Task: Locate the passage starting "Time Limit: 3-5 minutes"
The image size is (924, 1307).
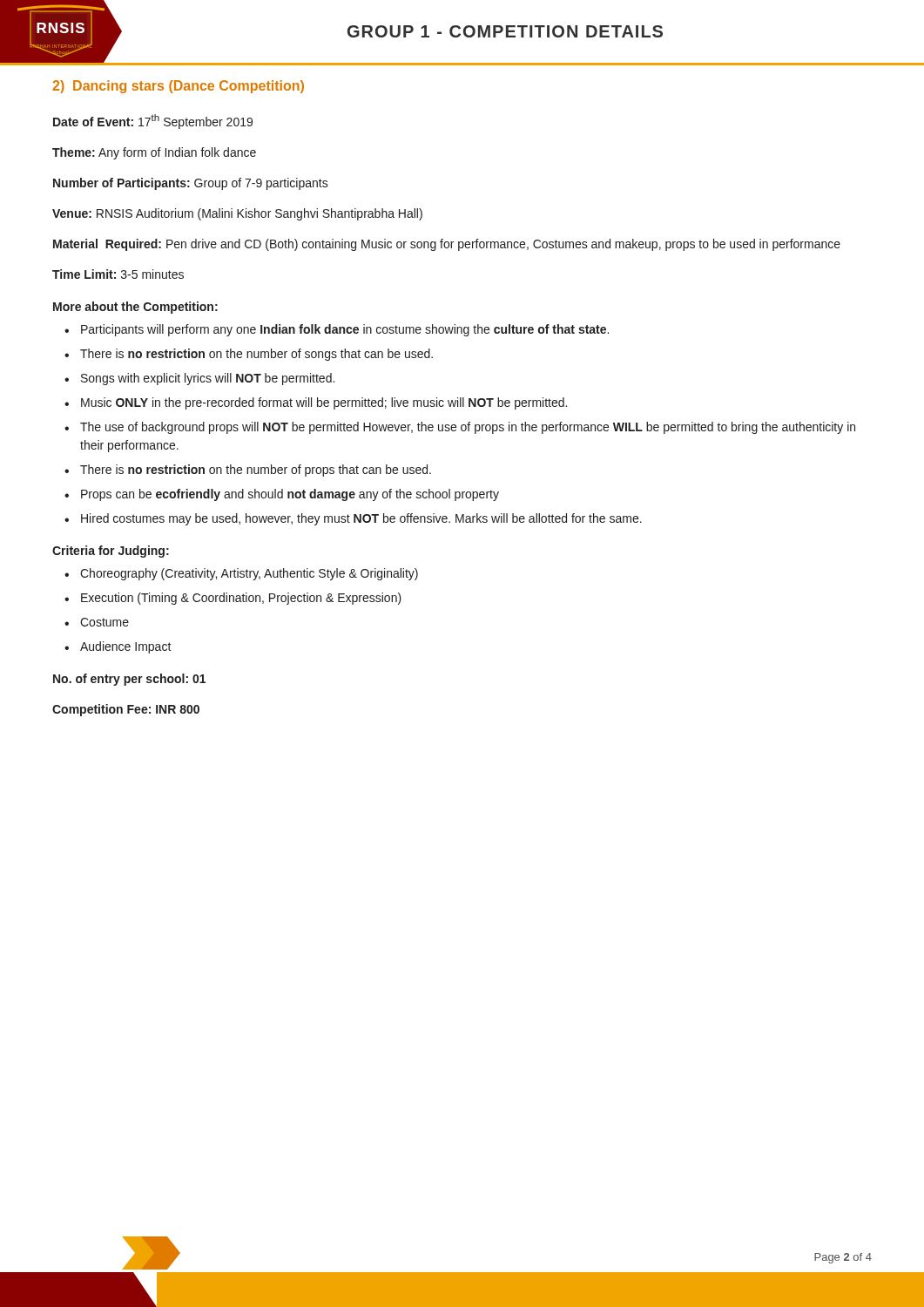Action: pyautogui.click(x=118, y=274)
